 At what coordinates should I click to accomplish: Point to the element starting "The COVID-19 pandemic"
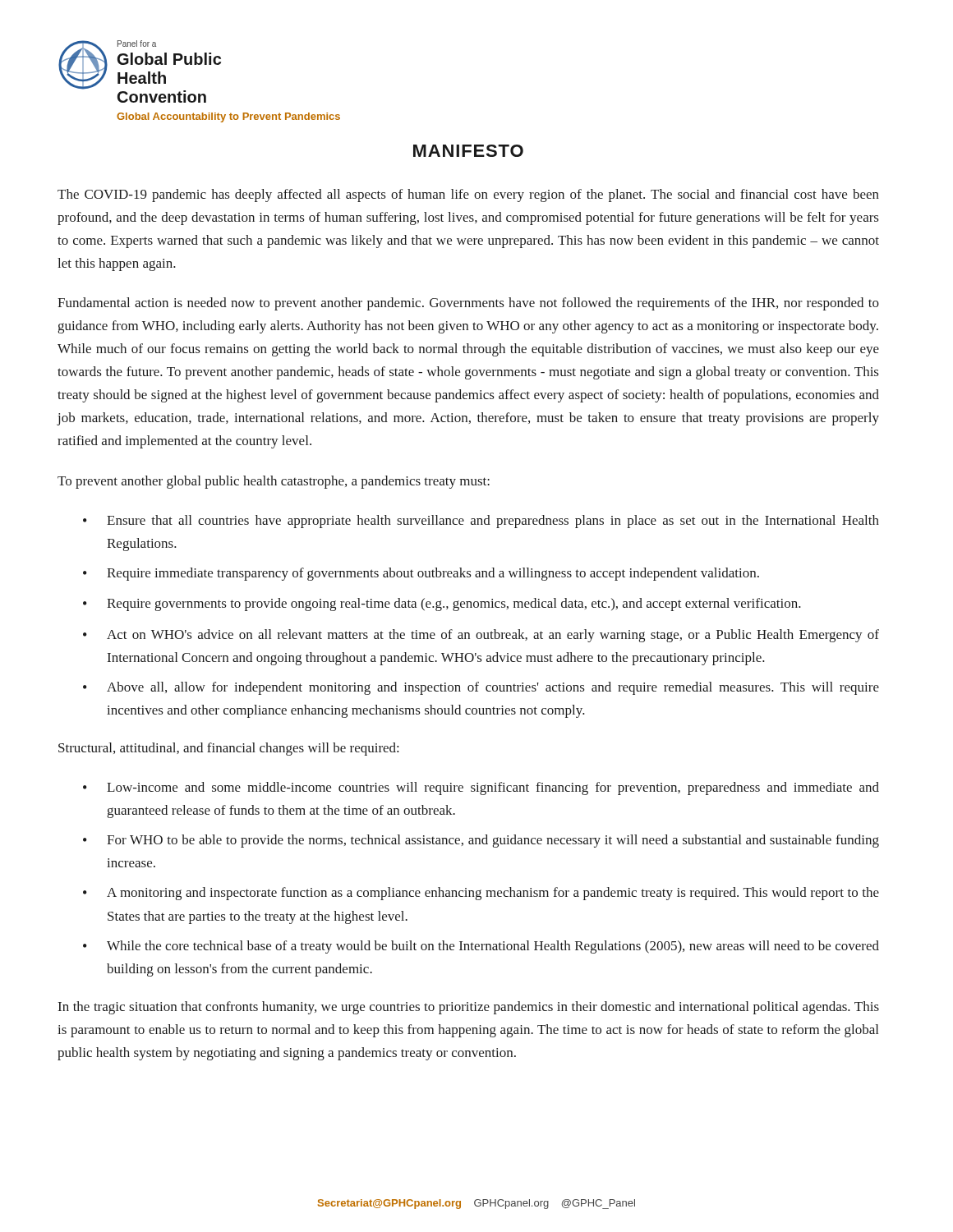[468, 229]
